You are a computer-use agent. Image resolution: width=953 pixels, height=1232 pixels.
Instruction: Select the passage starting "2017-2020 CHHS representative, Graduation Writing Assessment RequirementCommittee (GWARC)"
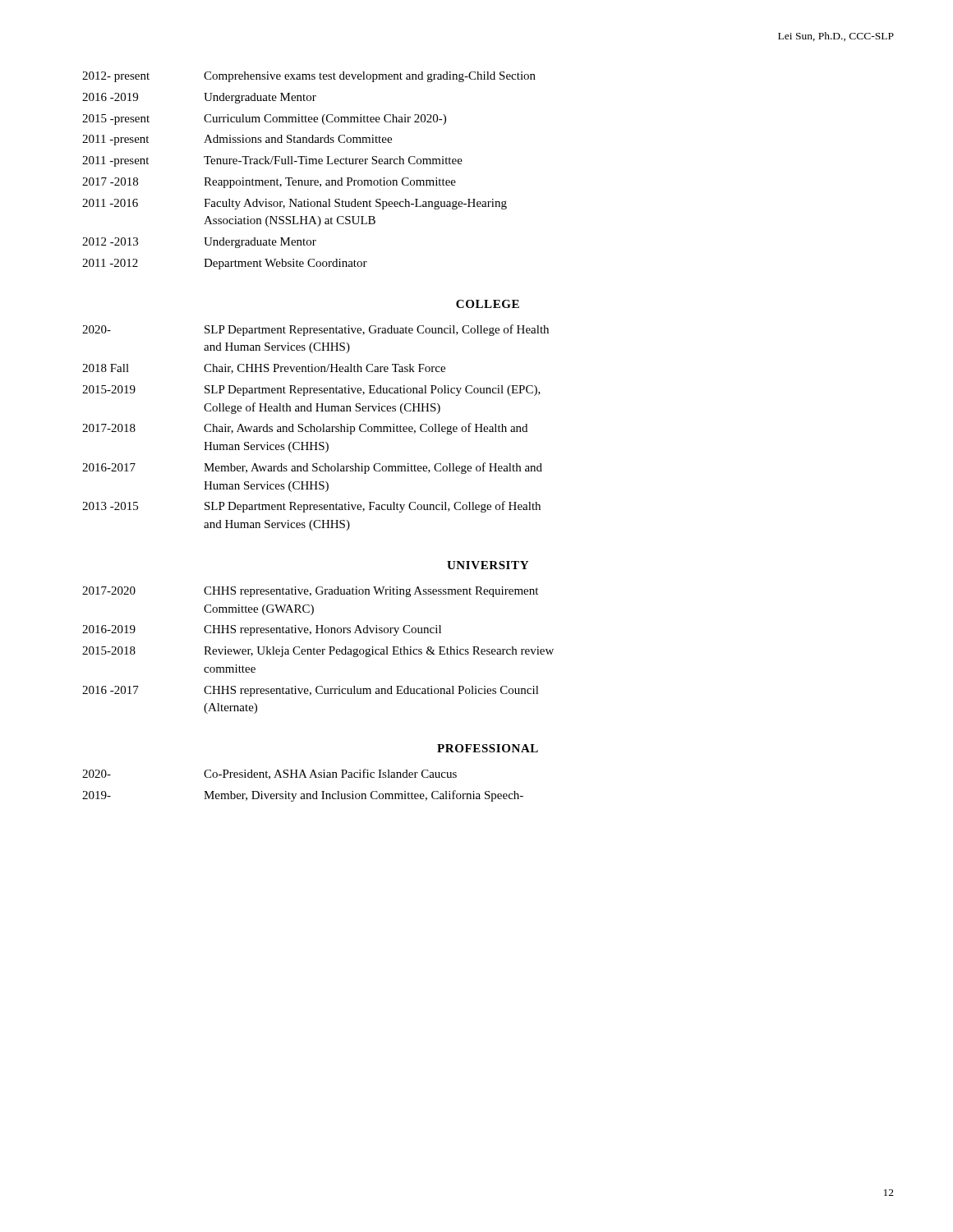(x=488, y=600)
